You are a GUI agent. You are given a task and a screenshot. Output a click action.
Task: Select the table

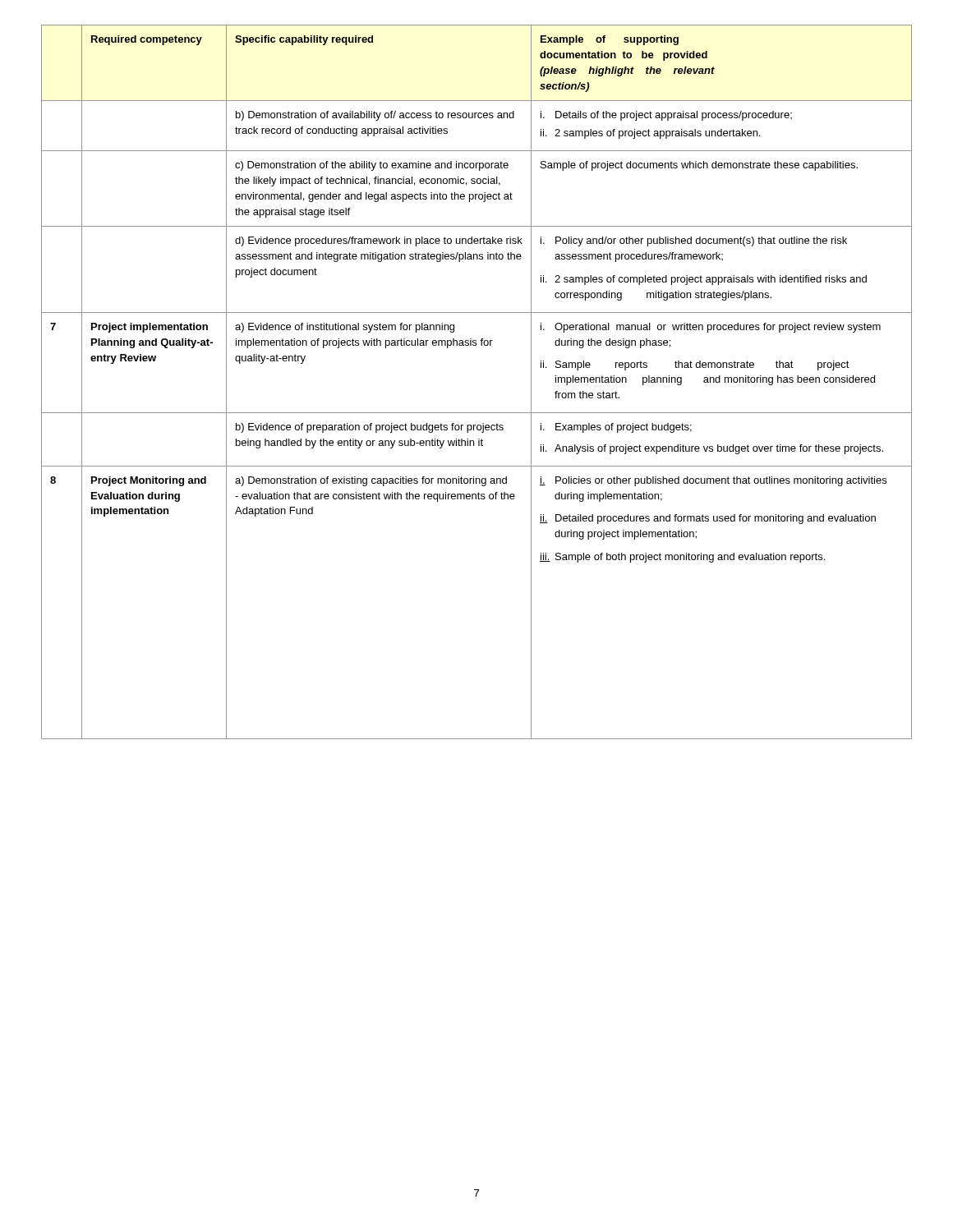[476, 382]
